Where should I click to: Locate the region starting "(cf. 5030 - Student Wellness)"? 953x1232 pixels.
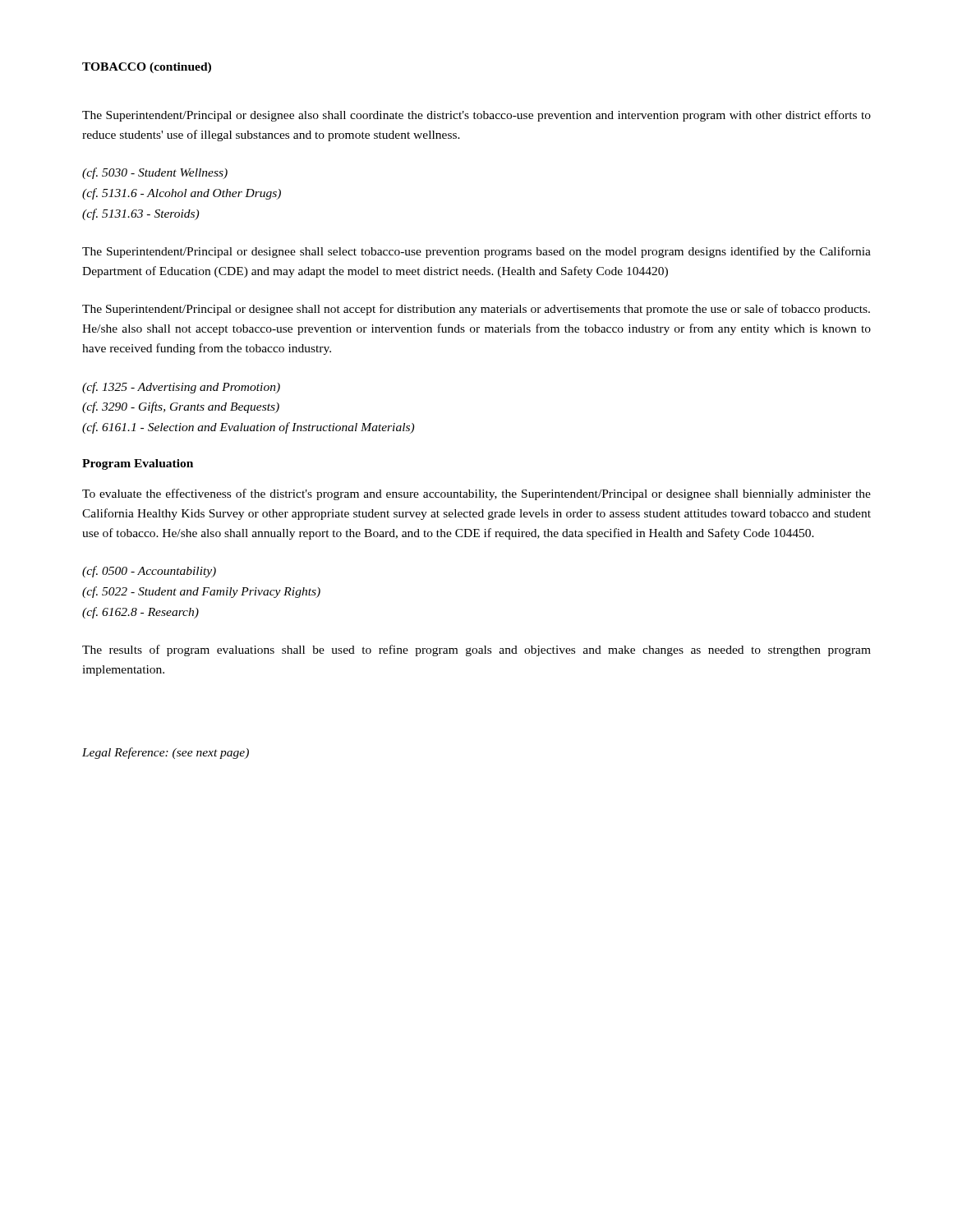182,192
